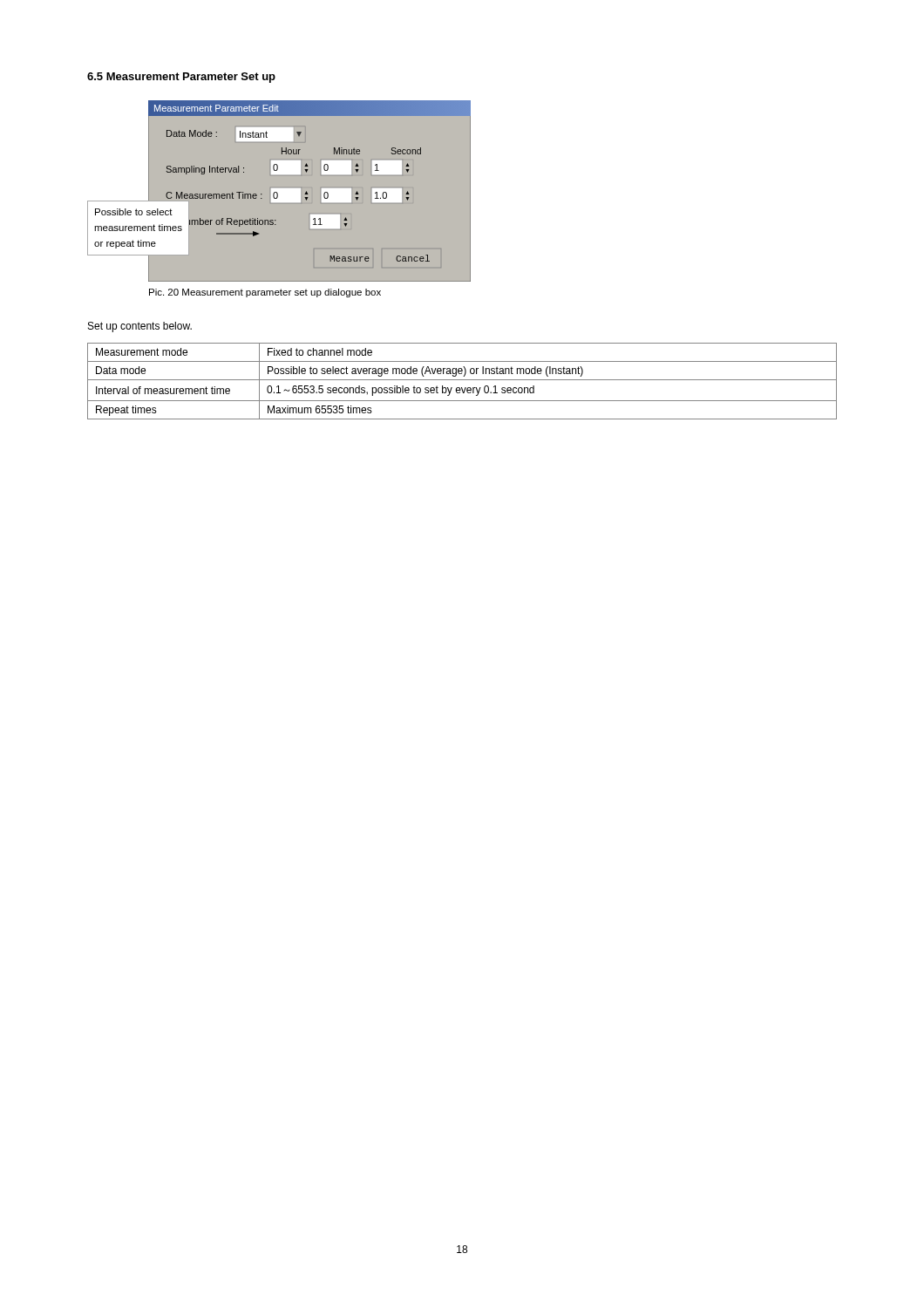Where is the passage that starts "Possible to select measurement times or"?
The image size is (924, 1308).
[138, 227]
